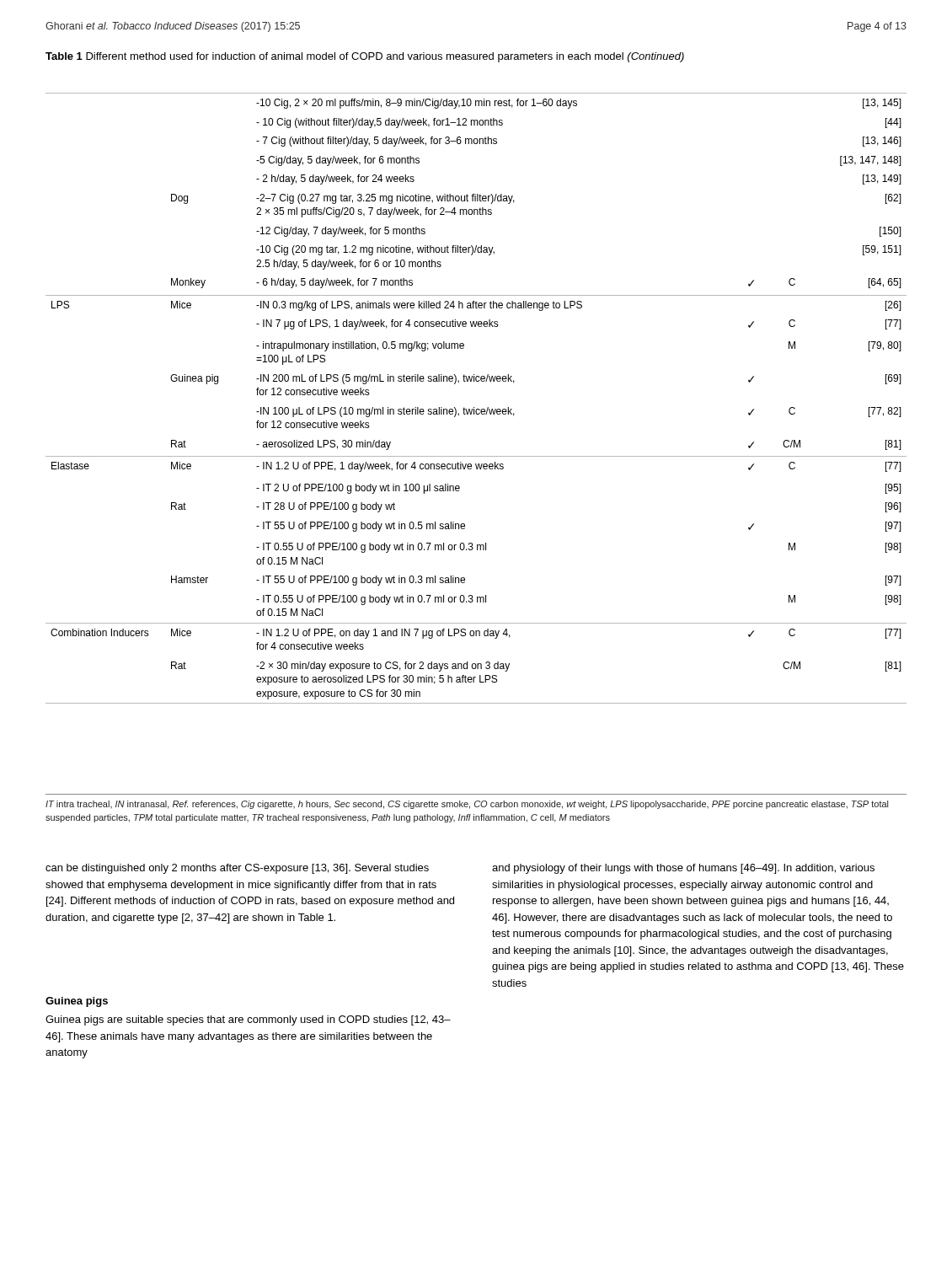Select the table that reads "-10 Cig (20 mg tar,"
The image size is (952, 1264).
click(x=476, y=398)
